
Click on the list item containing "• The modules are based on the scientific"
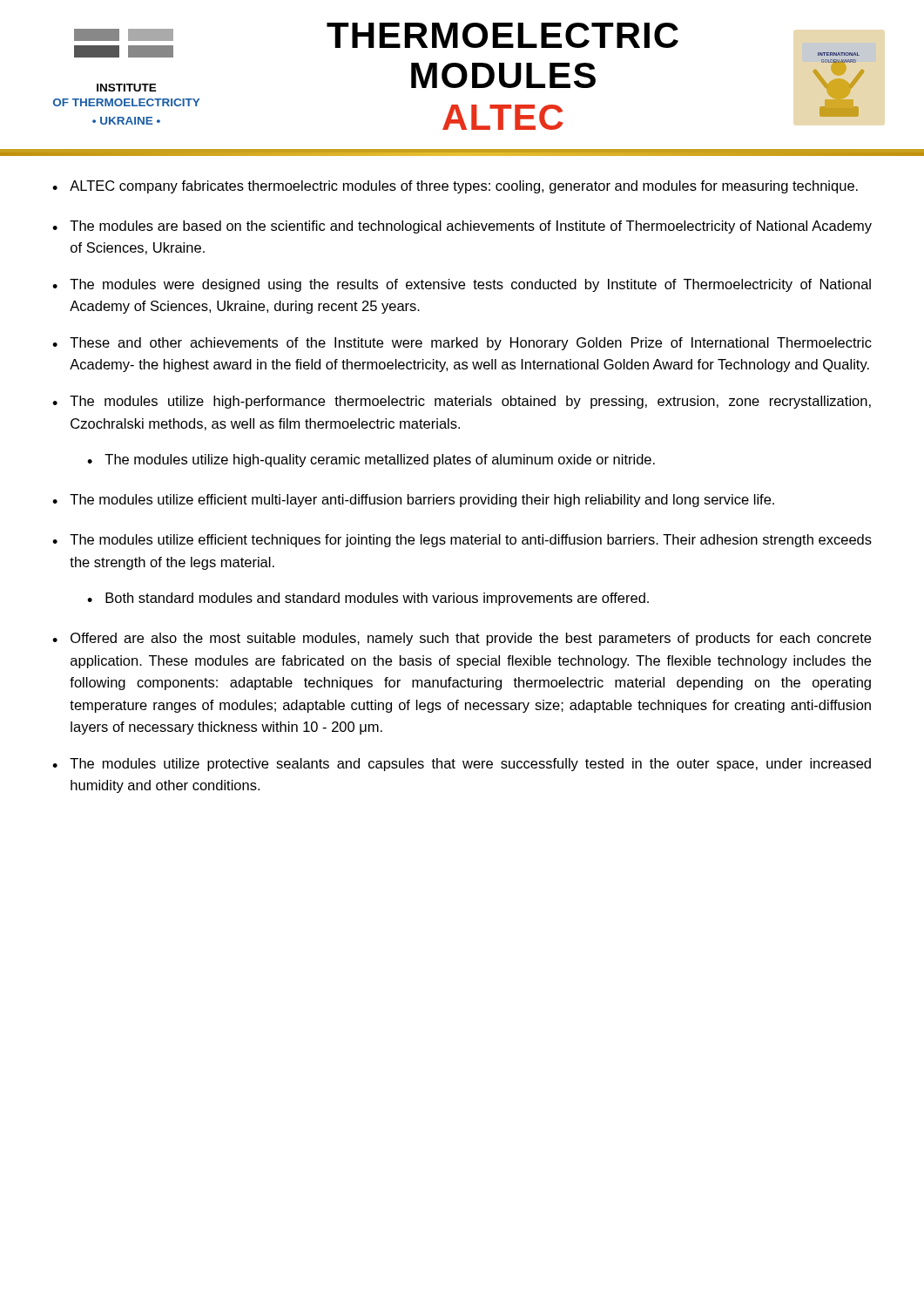pos(462,237)
